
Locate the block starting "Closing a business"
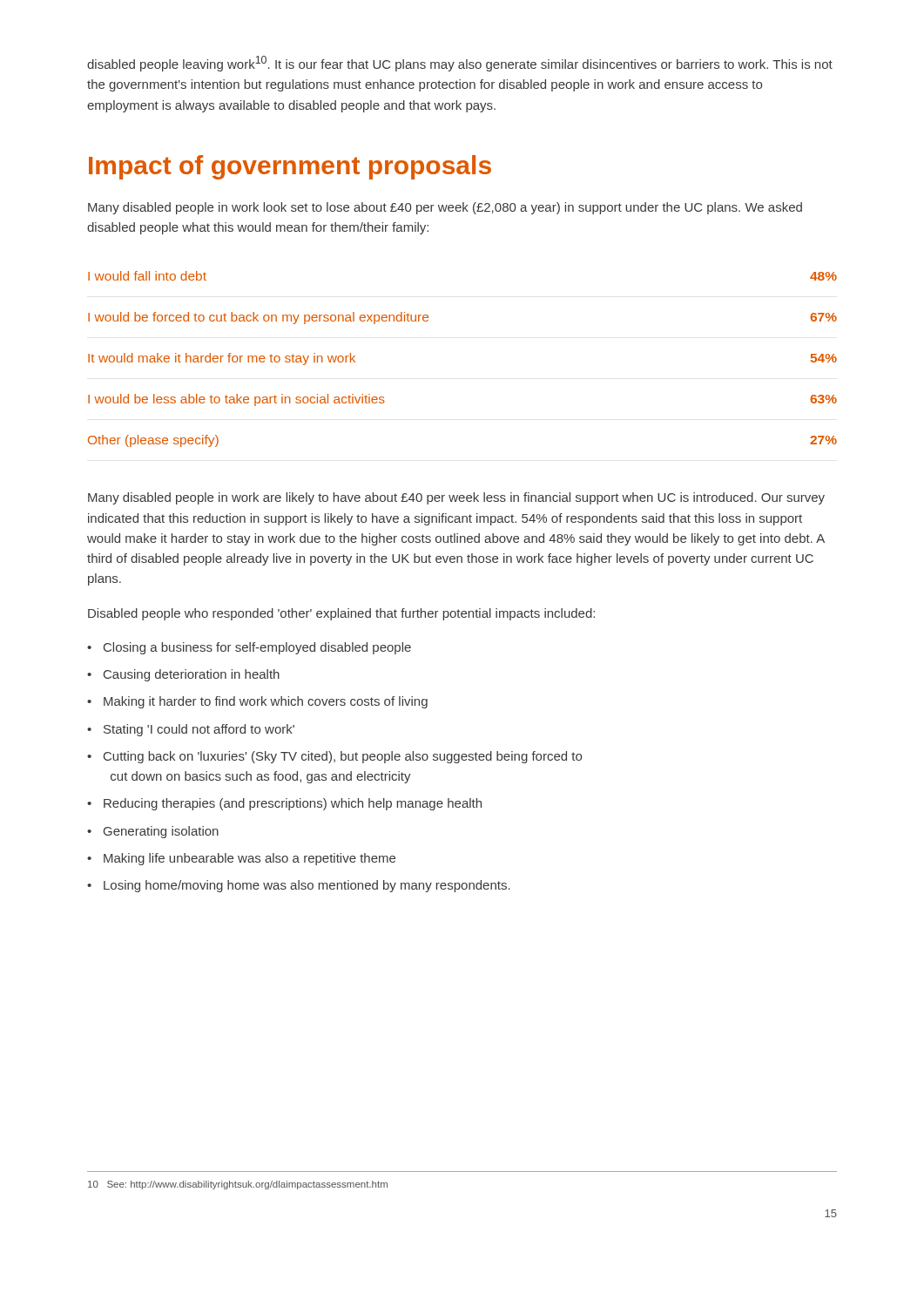pyautogui.click(x=257, y=647)
